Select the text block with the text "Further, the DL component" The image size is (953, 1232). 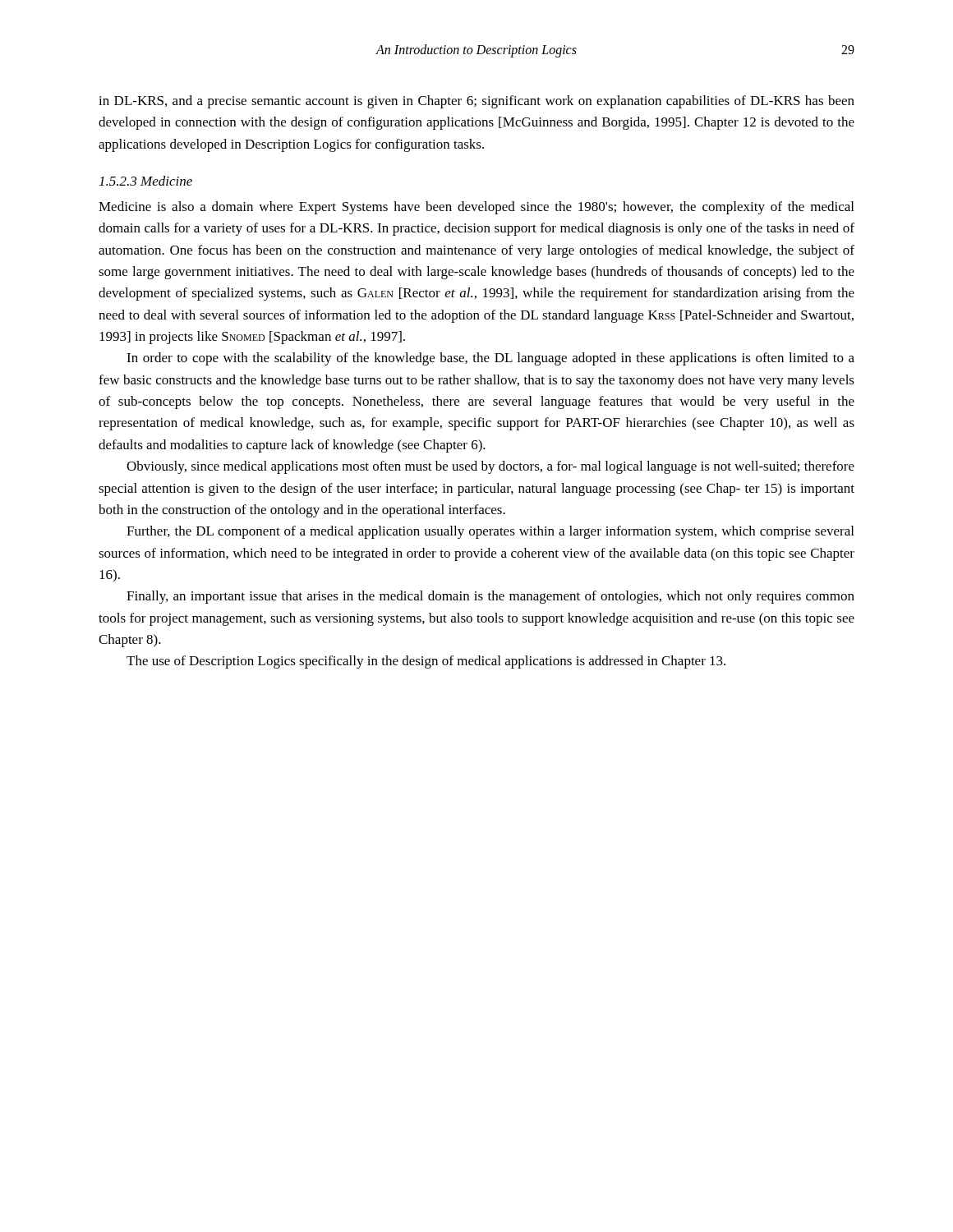point(476,553)
